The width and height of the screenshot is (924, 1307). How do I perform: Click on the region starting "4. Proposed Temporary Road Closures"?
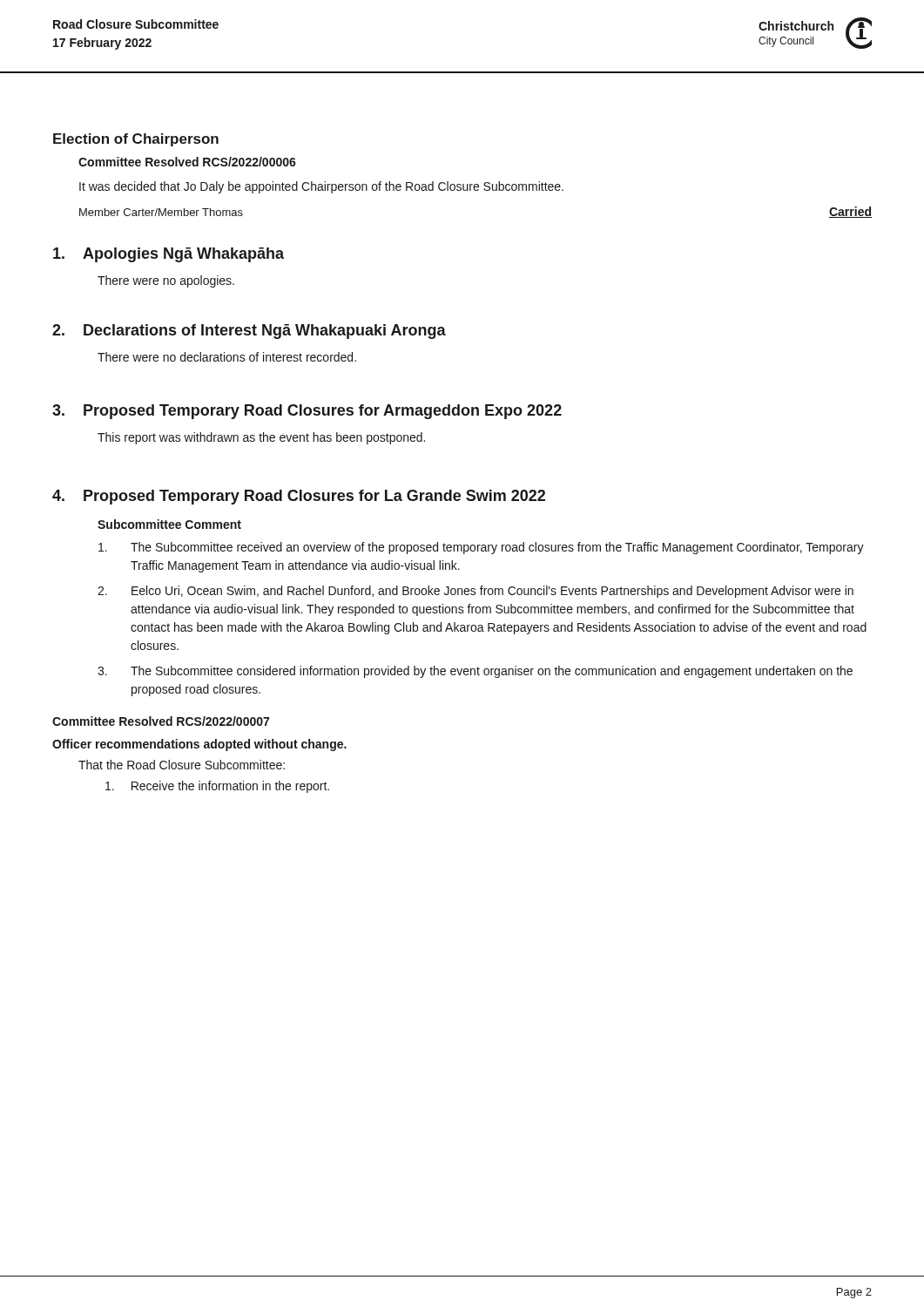coord(299,496)
